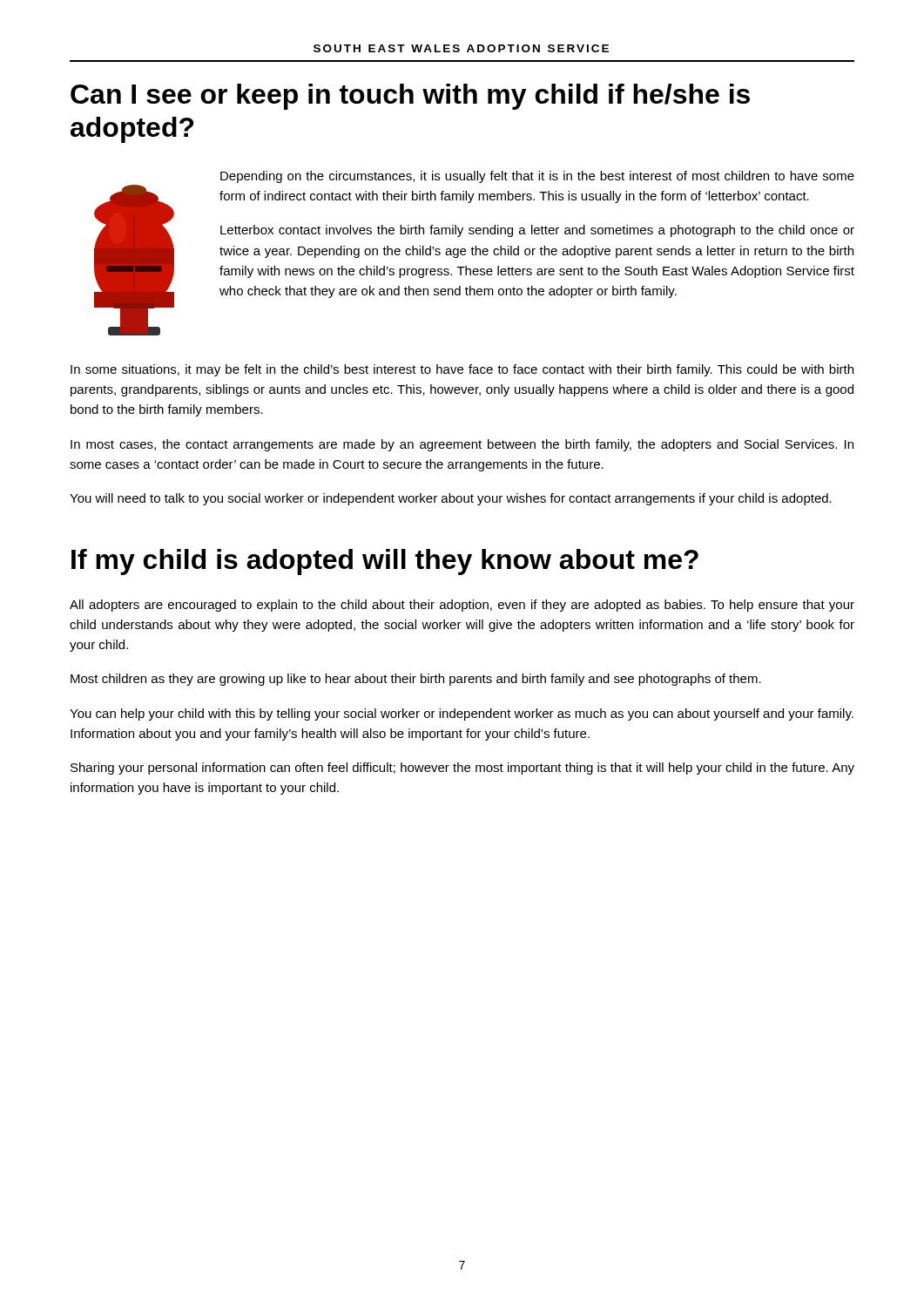The image size is (924, 1307).
Task: Find the element starting "If my child"
Action: [385, 560]
